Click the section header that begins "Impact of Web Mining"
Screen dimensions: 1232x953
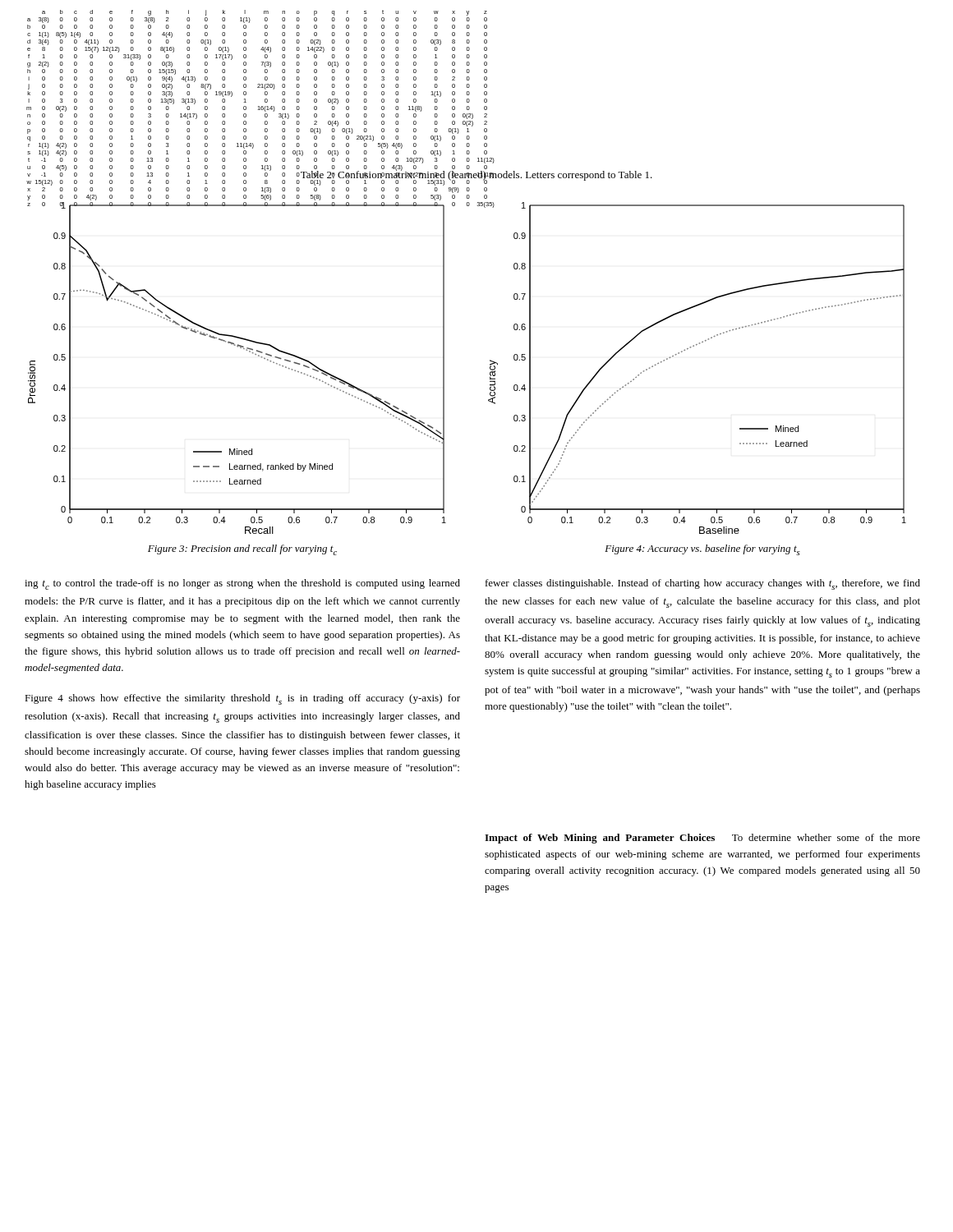tap(702, 862)
